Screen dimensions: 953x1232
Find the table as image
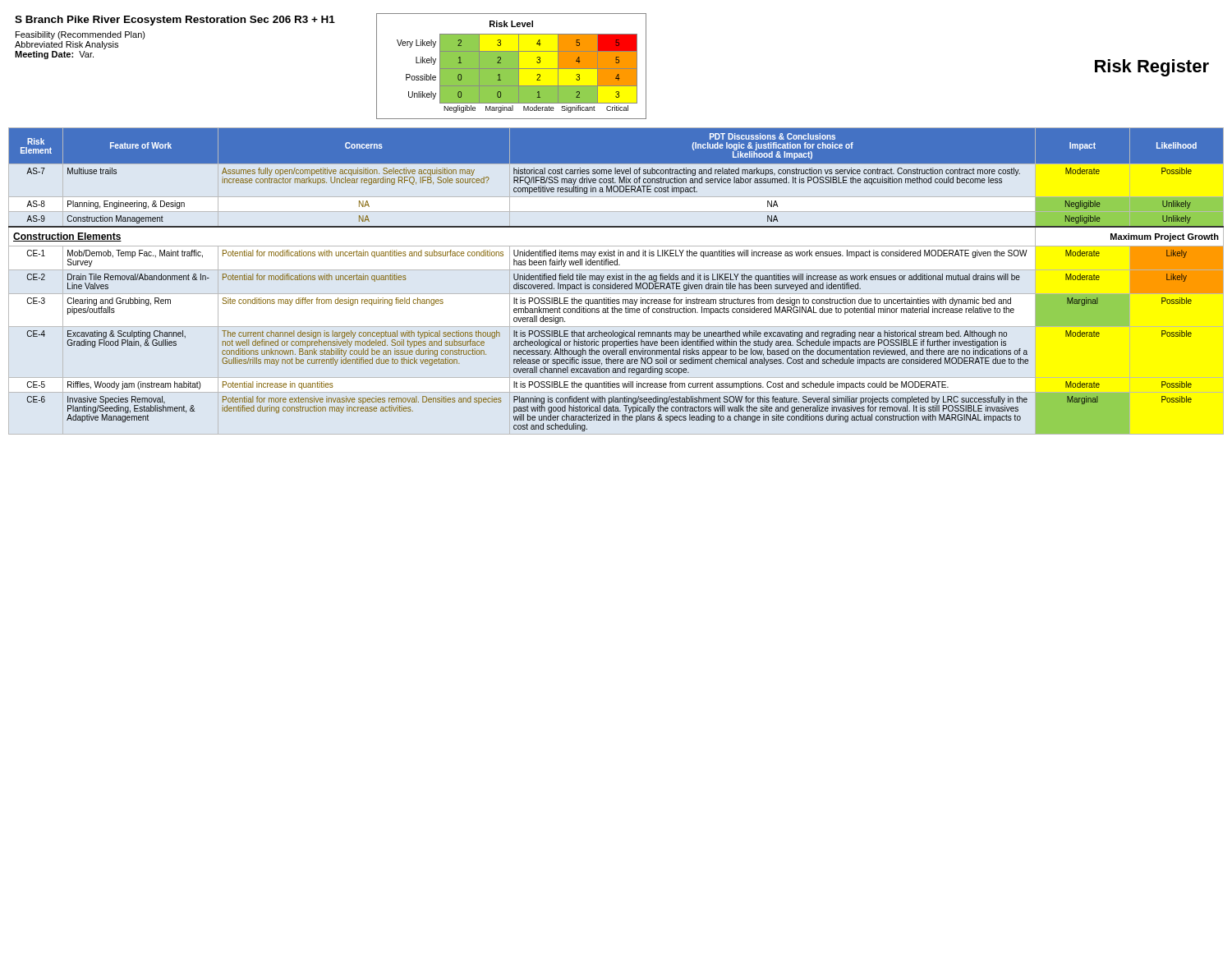coord(511,66)
